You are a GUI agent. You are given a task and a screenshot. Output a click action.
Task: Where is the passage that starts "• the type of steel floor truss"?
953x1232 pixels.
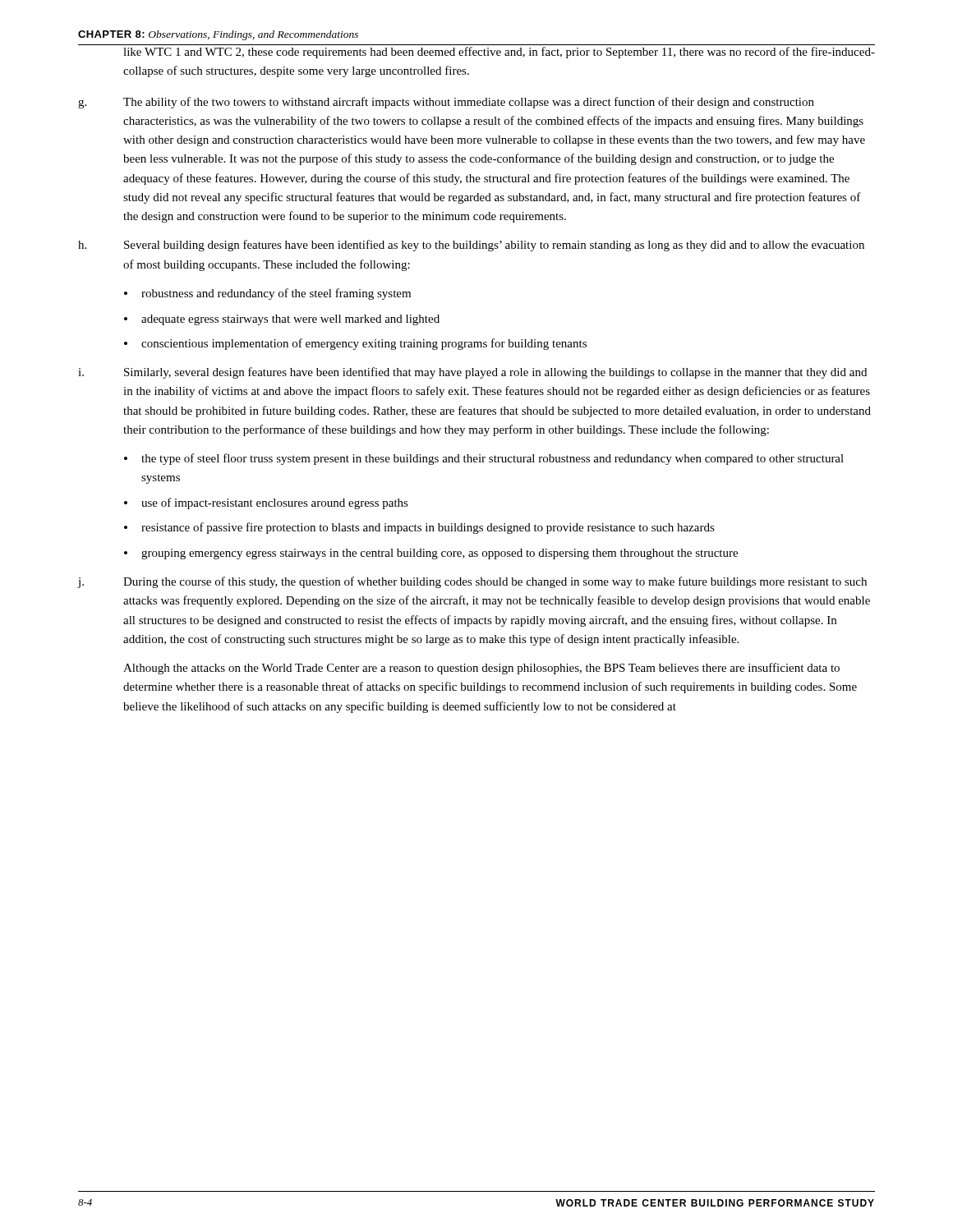pyautogui.click(x=499, y=469)
